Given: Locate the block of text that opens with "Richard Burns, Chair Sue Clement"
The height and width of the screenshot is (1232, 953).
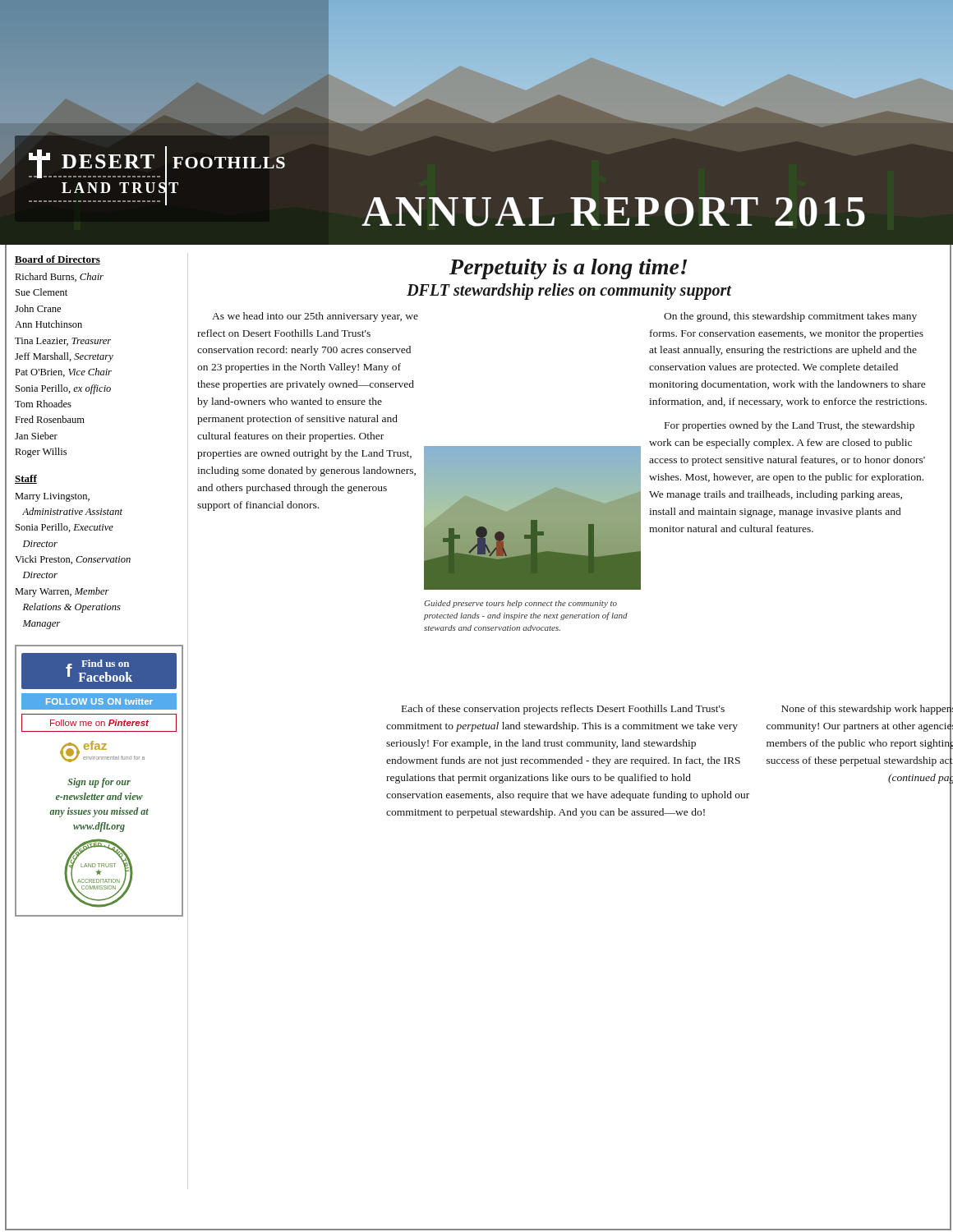Looking at the screenshot, I should (x=64, y=364).
